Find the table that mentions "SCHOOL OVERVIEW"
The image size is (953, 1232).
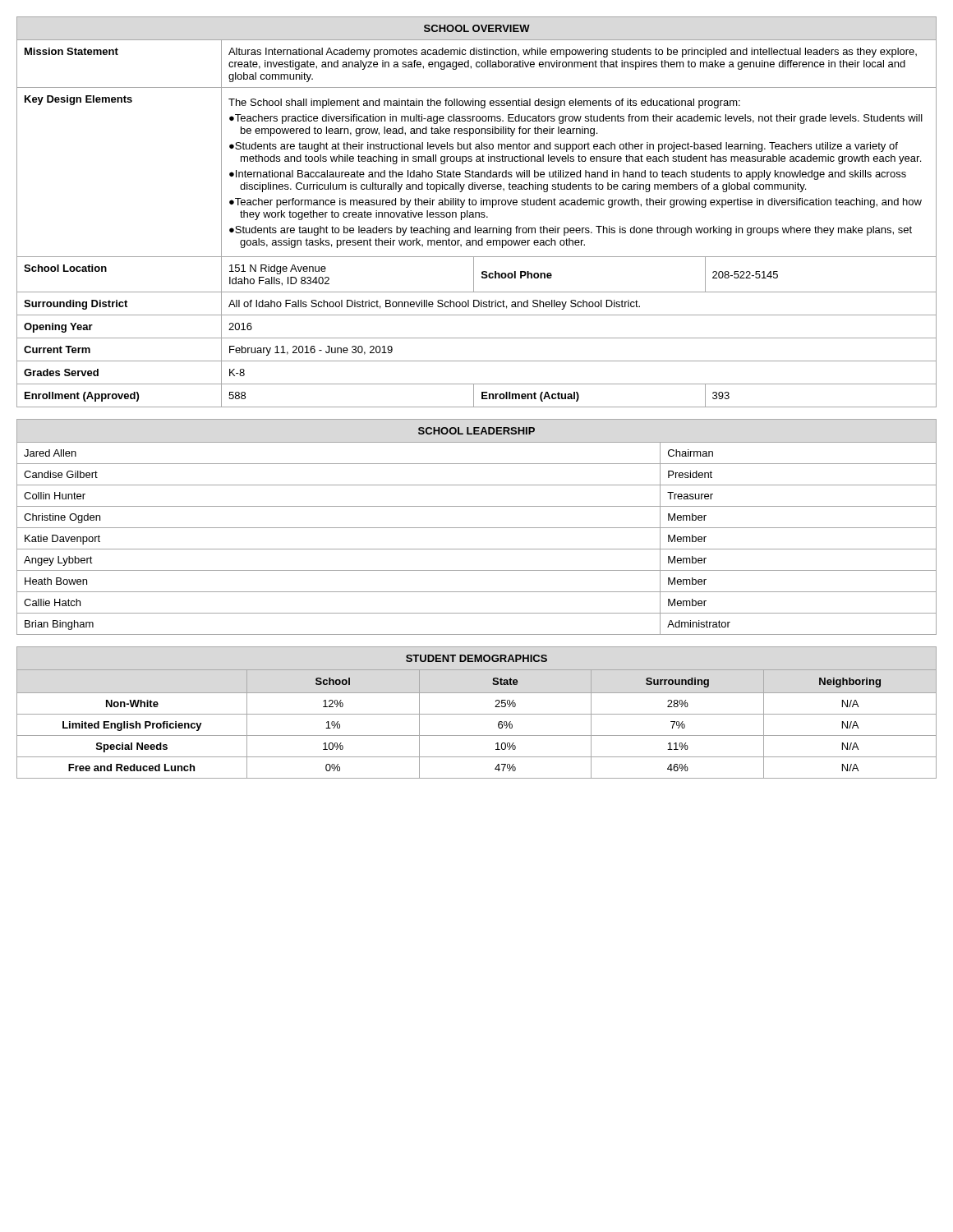pyautogui.click(x=476, y=212)
